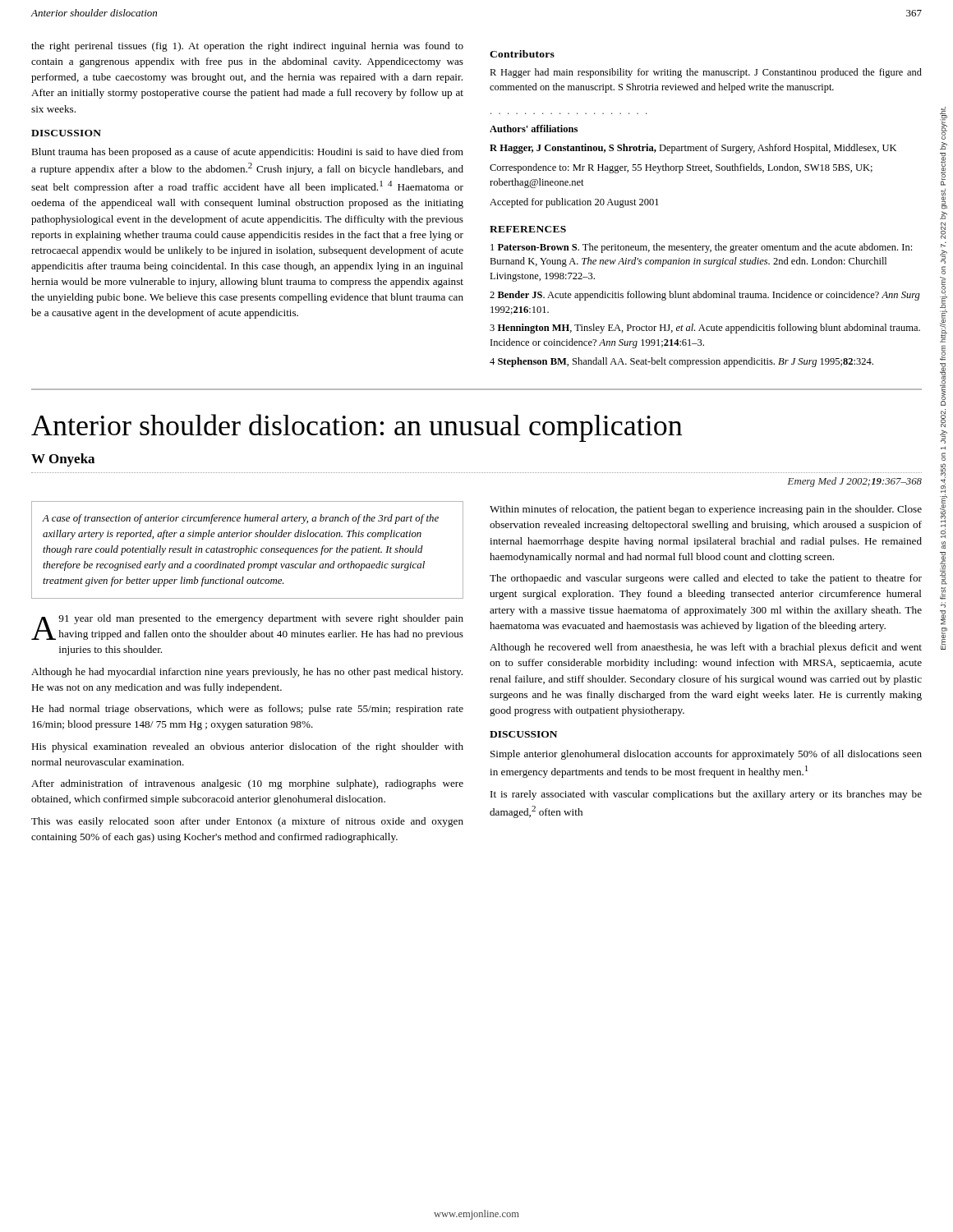
Task: Point to the block beginning "Within minutes of relocation, the"
Action: [x=706, y=533]
